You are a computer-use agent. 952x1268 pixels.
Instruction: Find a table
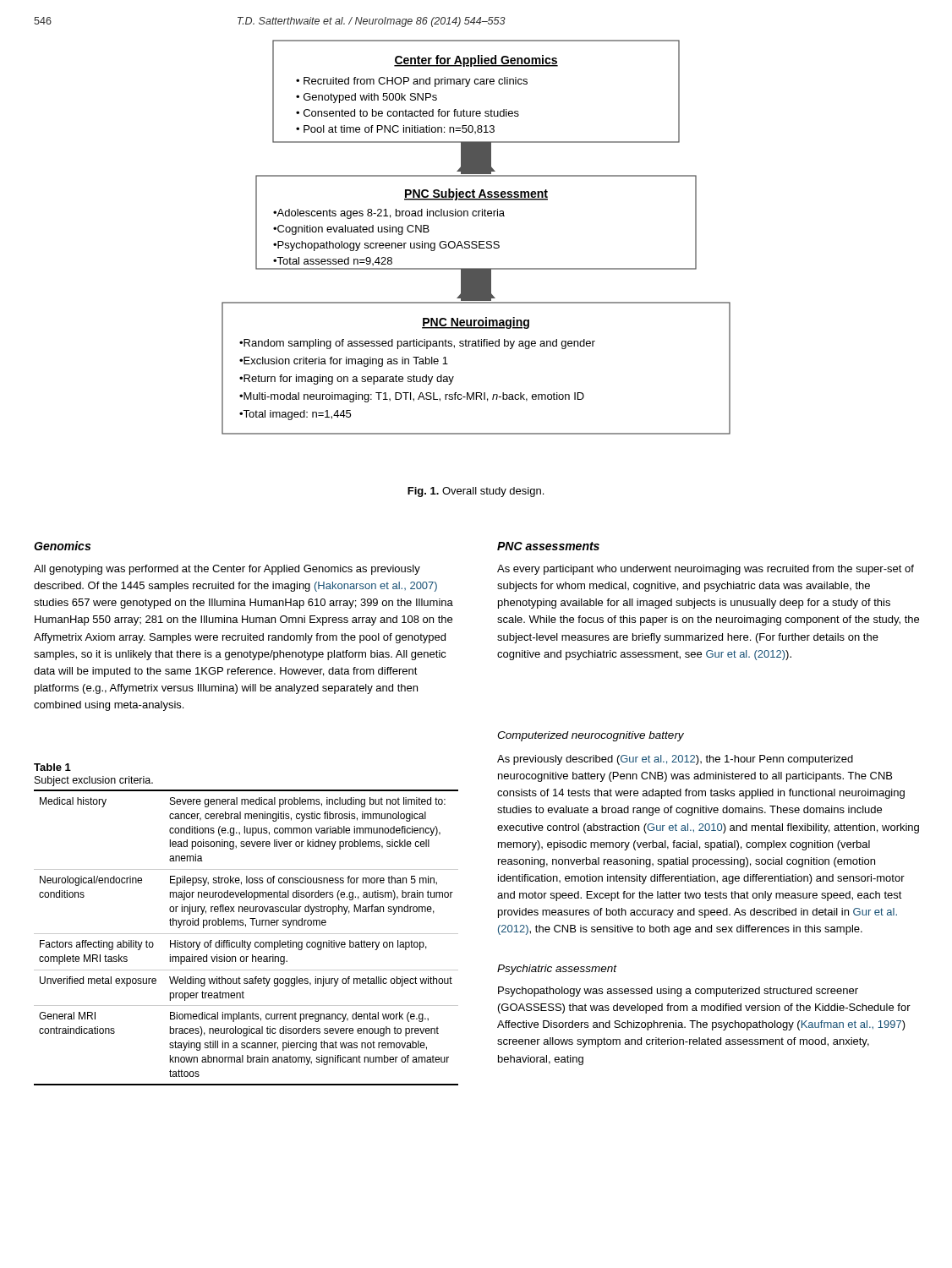pos(246,923)
